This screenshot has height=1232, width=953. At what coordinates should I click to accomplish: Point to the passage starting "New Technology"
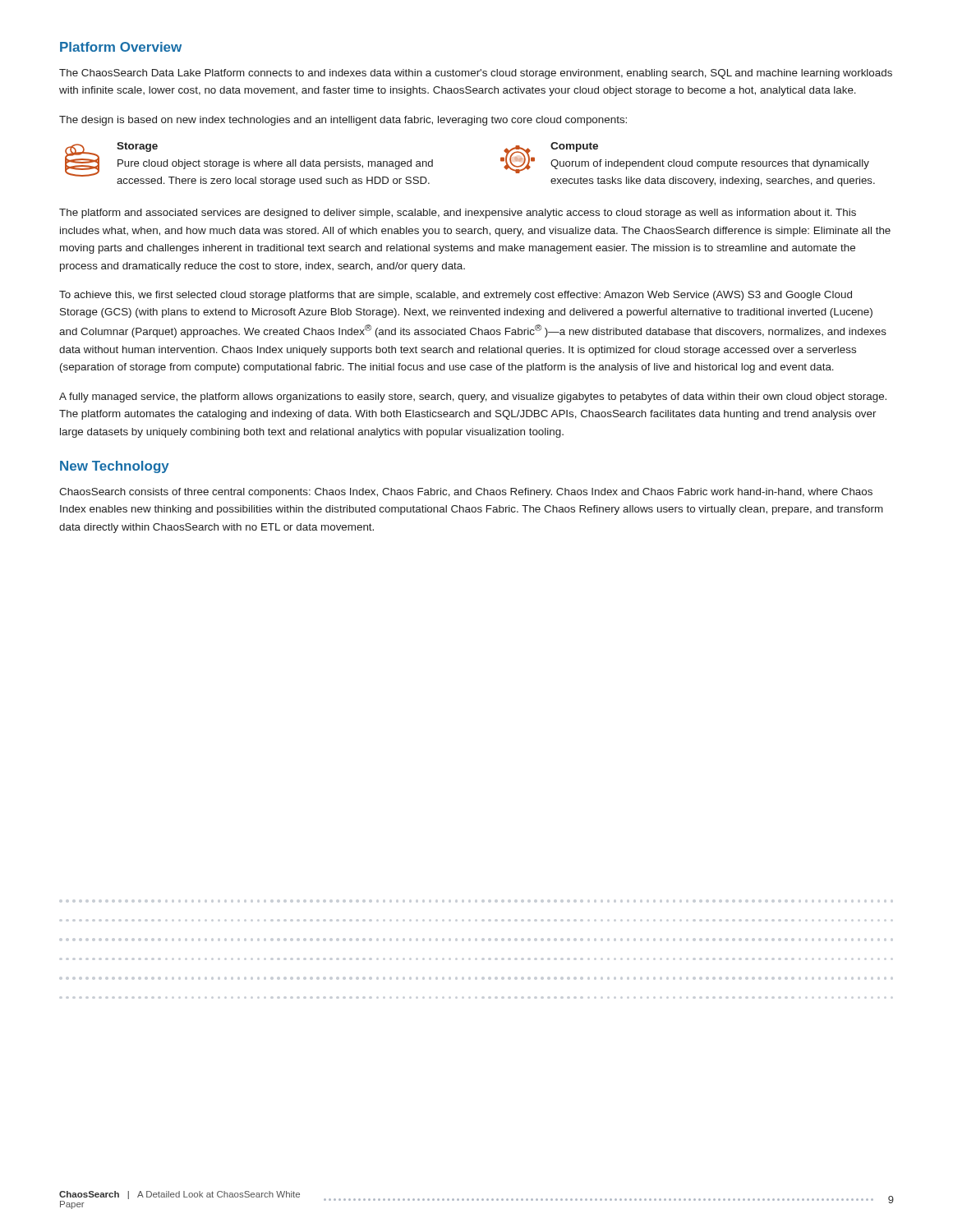pyautogui.click(x=114, y=466)
